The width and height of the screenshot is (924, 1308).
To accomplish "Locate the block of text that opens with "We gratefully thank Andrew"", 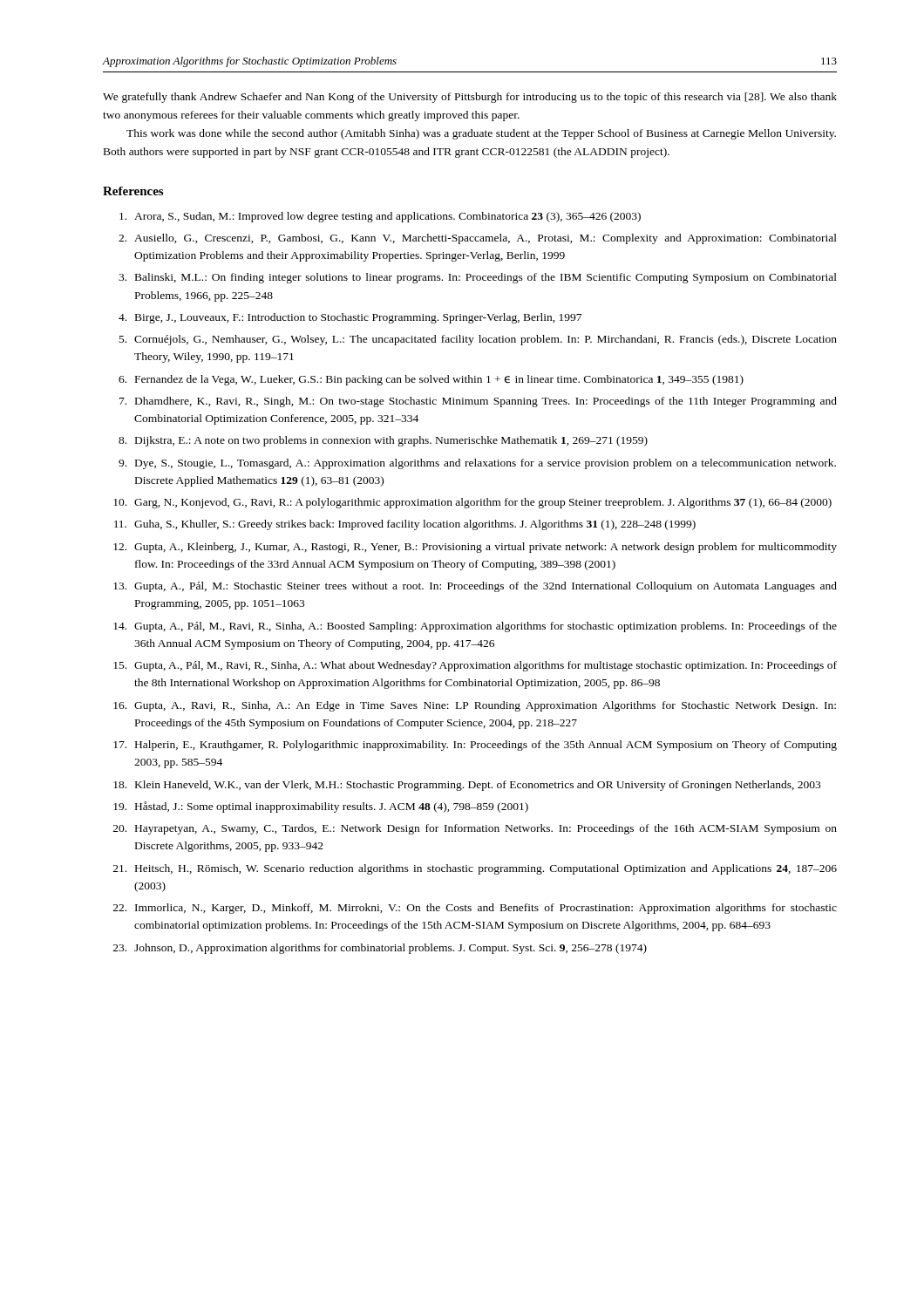I will [x=470, y=105].
